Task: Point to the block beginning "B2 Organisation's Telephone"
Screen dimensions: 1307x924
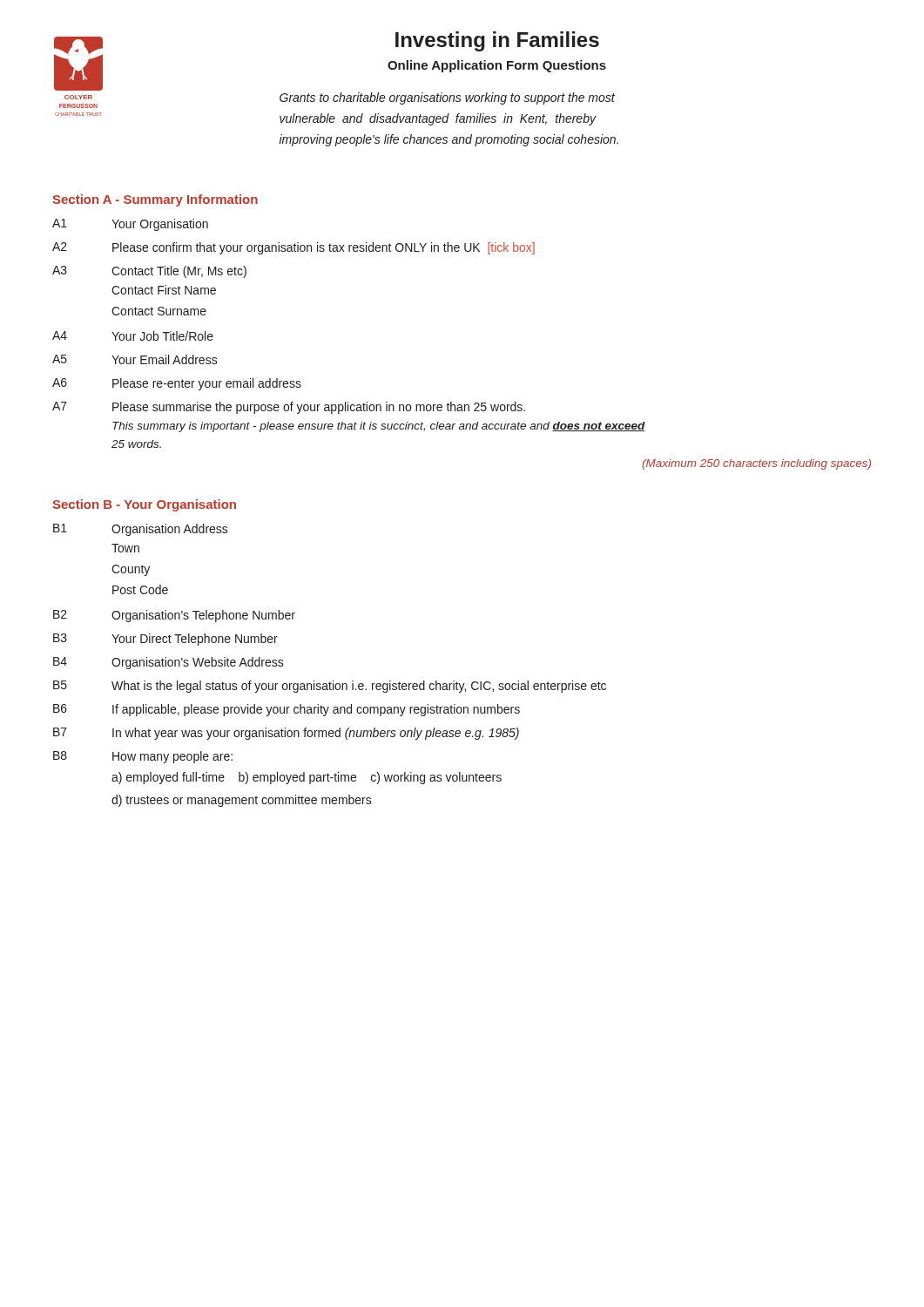Action: 174,616
